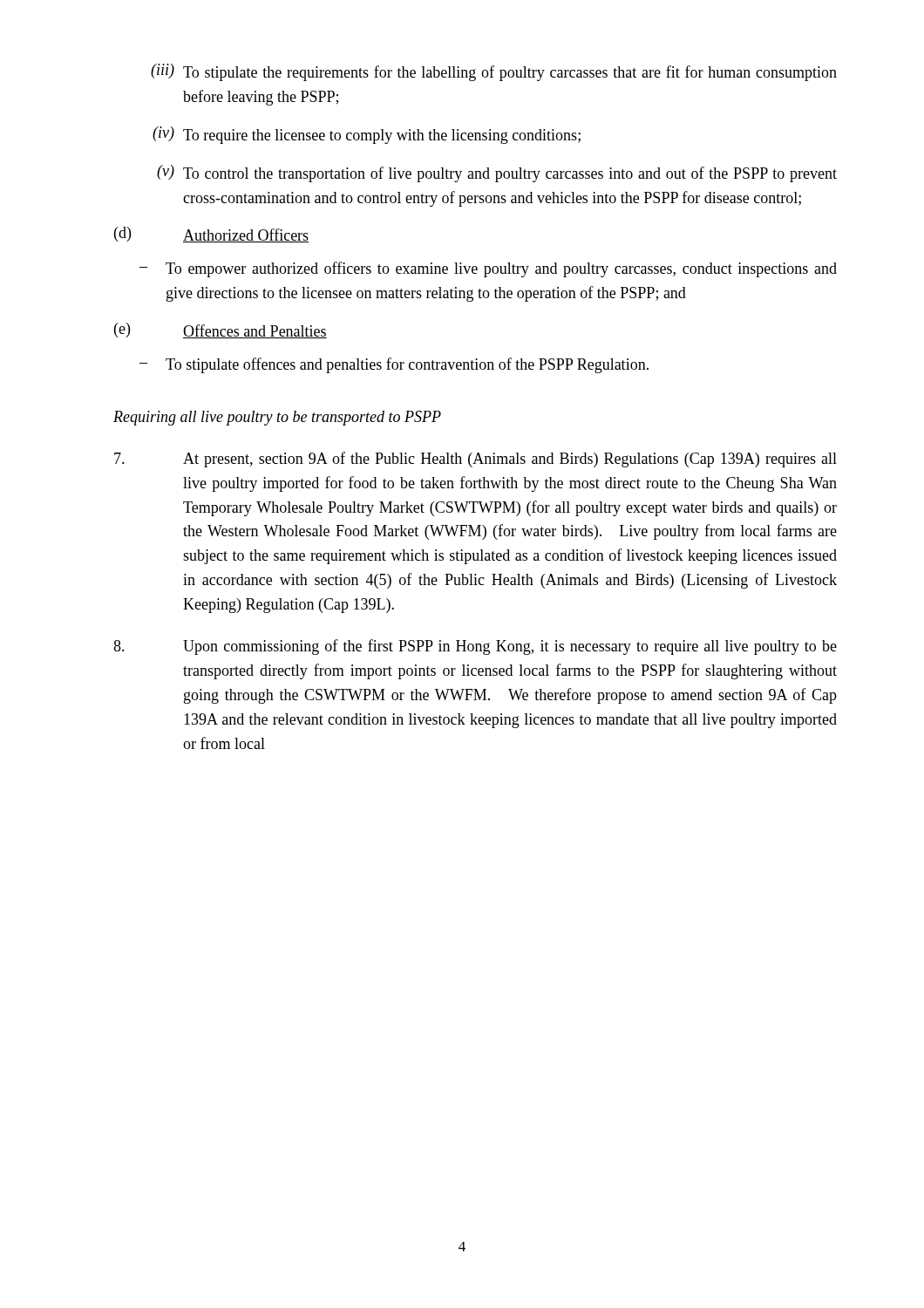Find the text starting "– To empower authorized"
Image resolution: width=924 pixels, height=1308 pixels.
point(488,282)
